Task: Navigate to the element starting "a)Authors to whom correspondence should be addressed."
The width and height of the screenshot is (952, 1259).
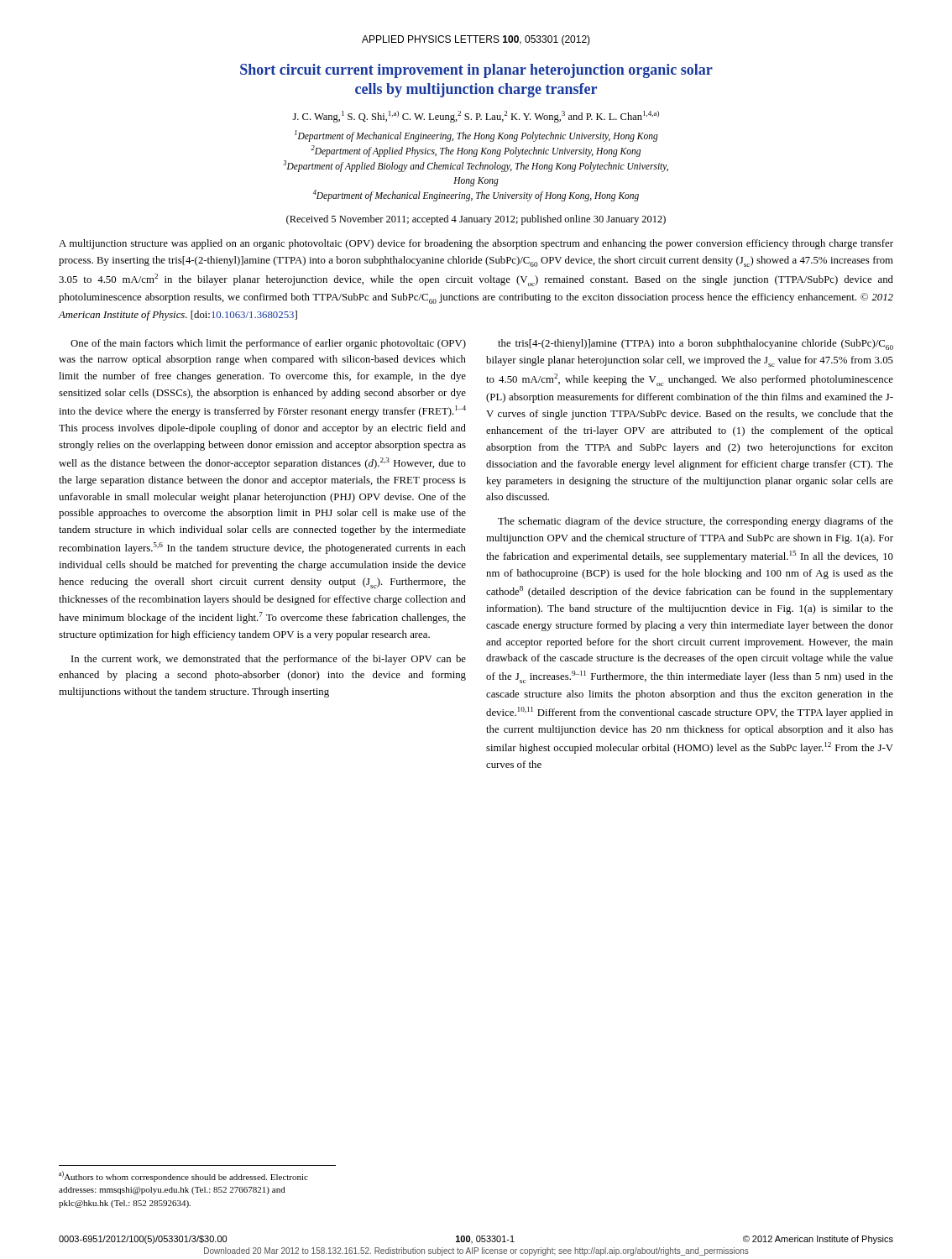Action: tap(183, 1189)
